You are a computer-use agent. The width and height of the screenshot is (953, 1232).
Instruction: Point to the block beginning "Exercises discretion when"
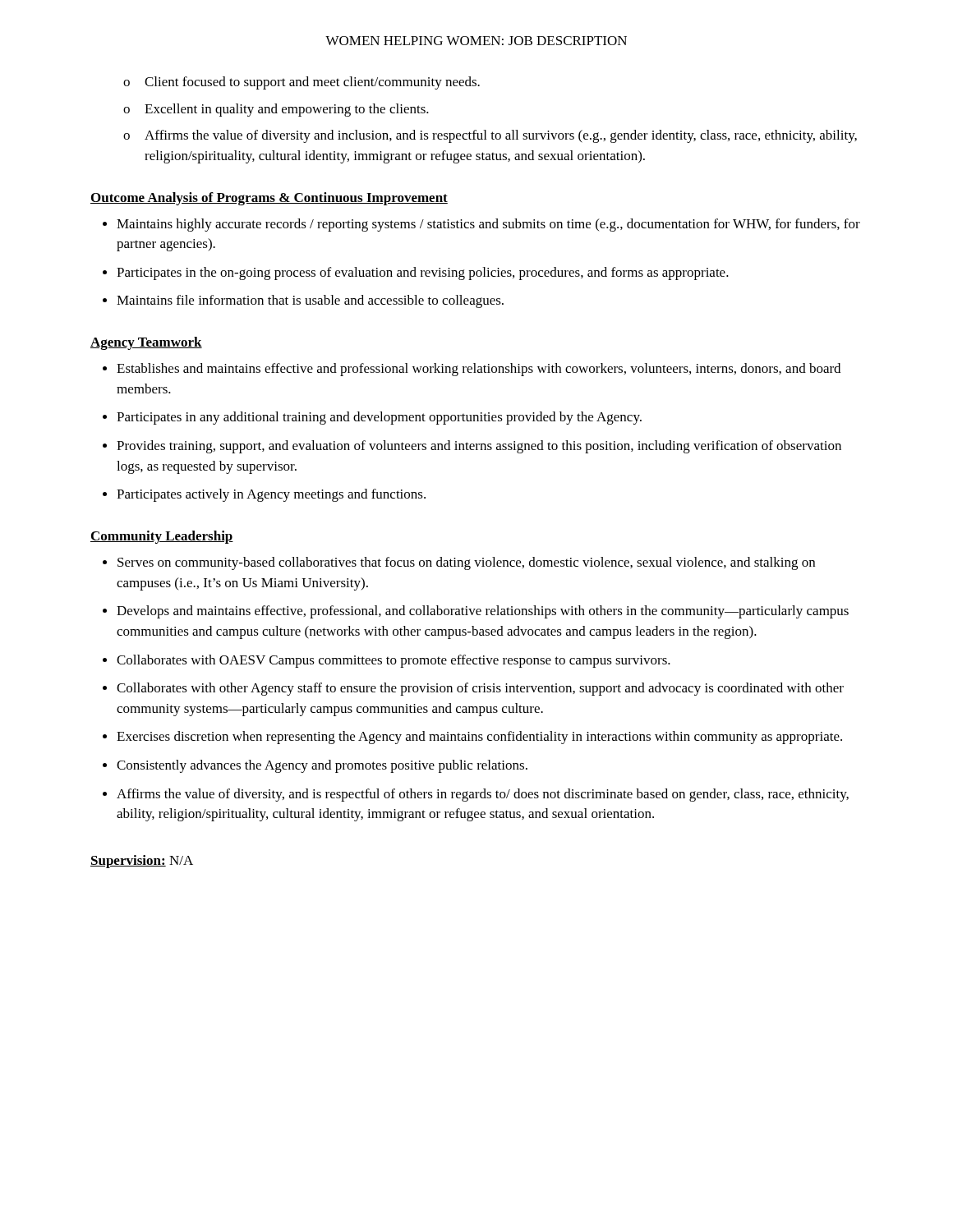[x=480, y=737]
